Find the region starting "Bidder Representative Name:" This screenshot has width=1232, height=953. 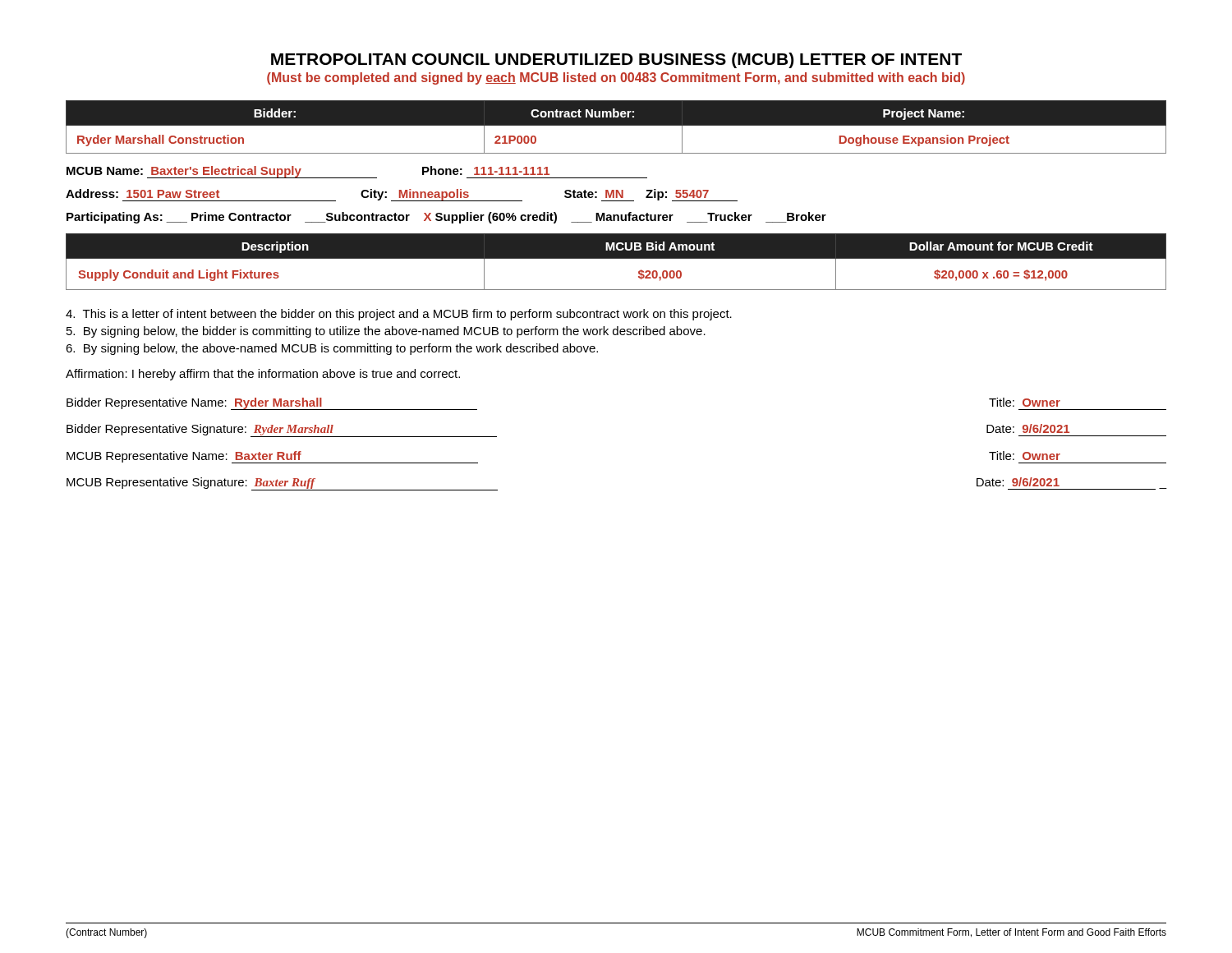point(225,405)
